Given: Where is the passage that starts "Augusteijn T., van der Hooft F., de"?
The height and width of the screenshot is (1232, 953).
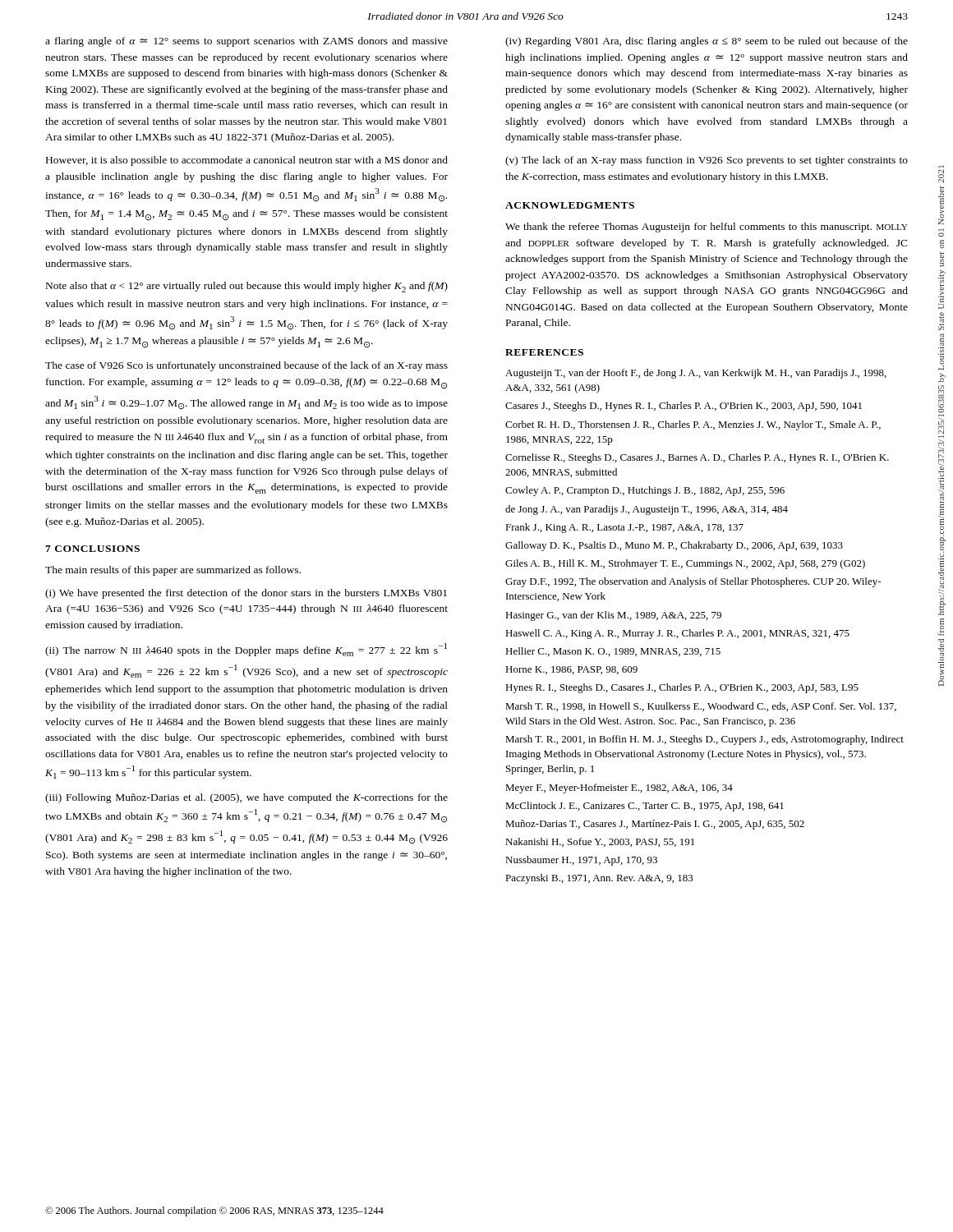Looking at the screenshot, I should click(x=696, y=380).
